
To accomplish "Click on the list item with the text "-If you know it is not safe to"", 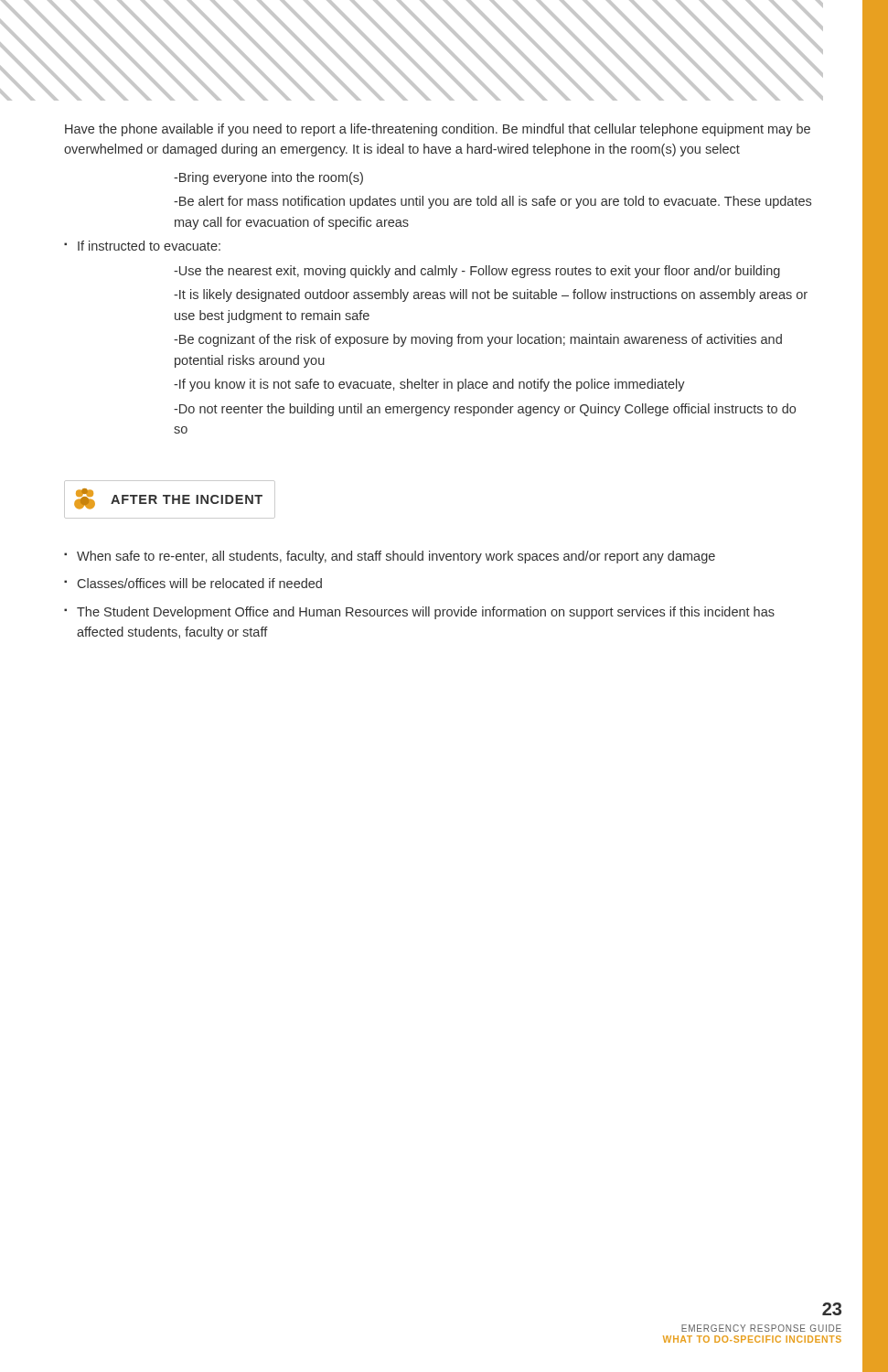I will click(429, 384).
